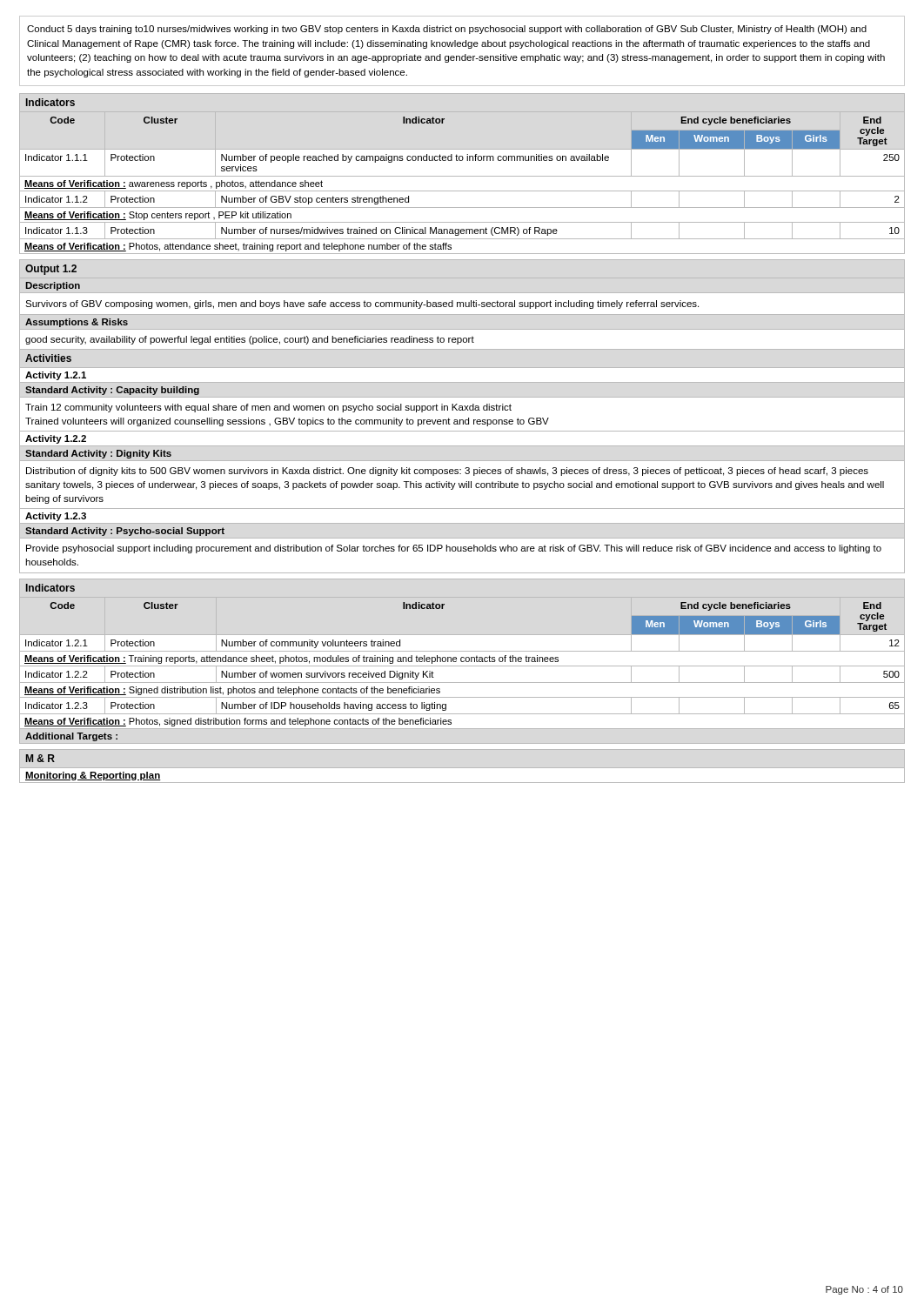
Task: Navigate to the element starting "Activity 1.2.2"
Action: pos(462,439)
